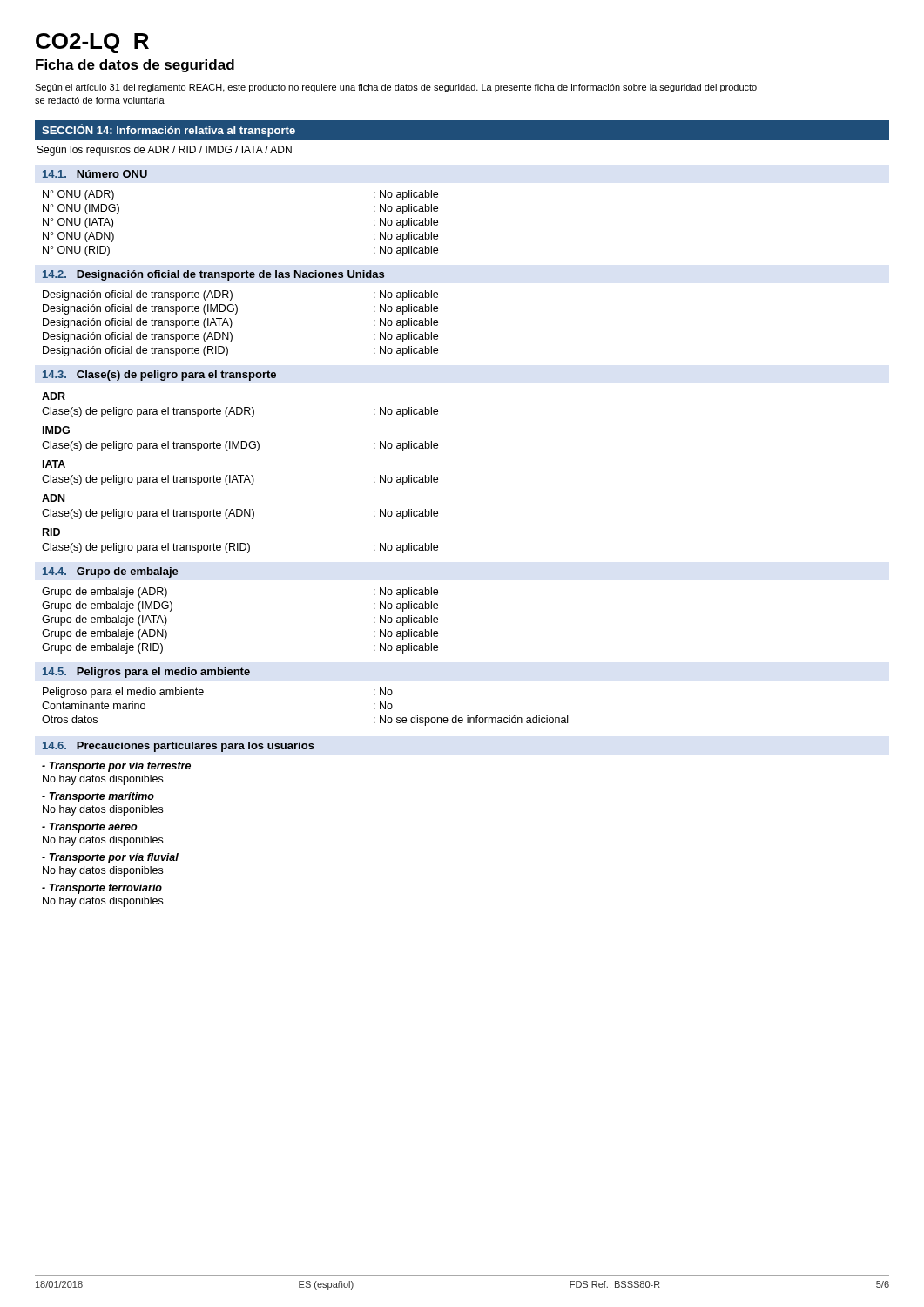Navigate to the text block starting "ADR Clase(s) de peligro para el"

(54, 396)
